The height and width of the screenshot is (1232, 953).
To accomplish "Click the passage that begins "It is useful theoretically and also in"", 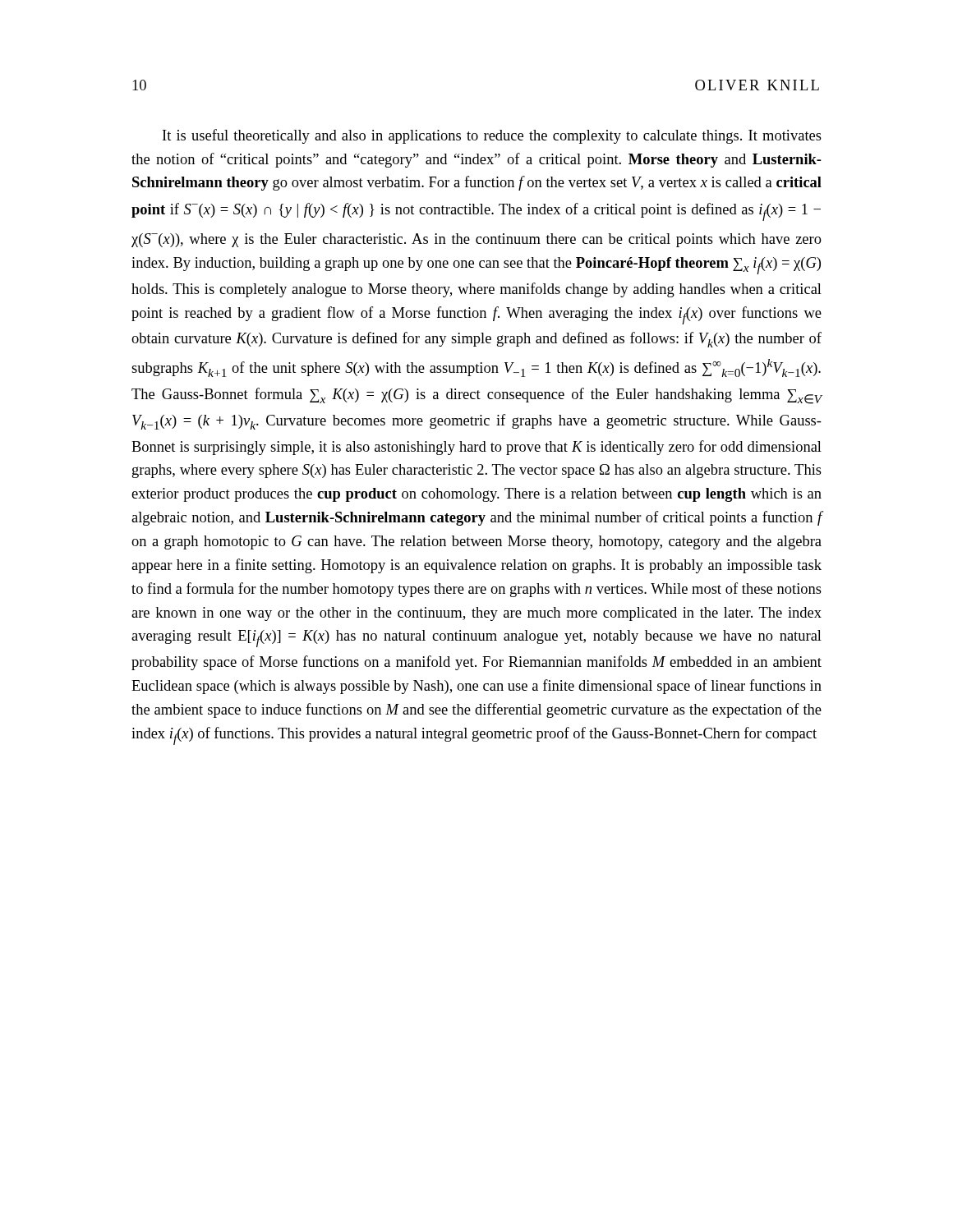I will pyautogui.click(x=476, y=436).
